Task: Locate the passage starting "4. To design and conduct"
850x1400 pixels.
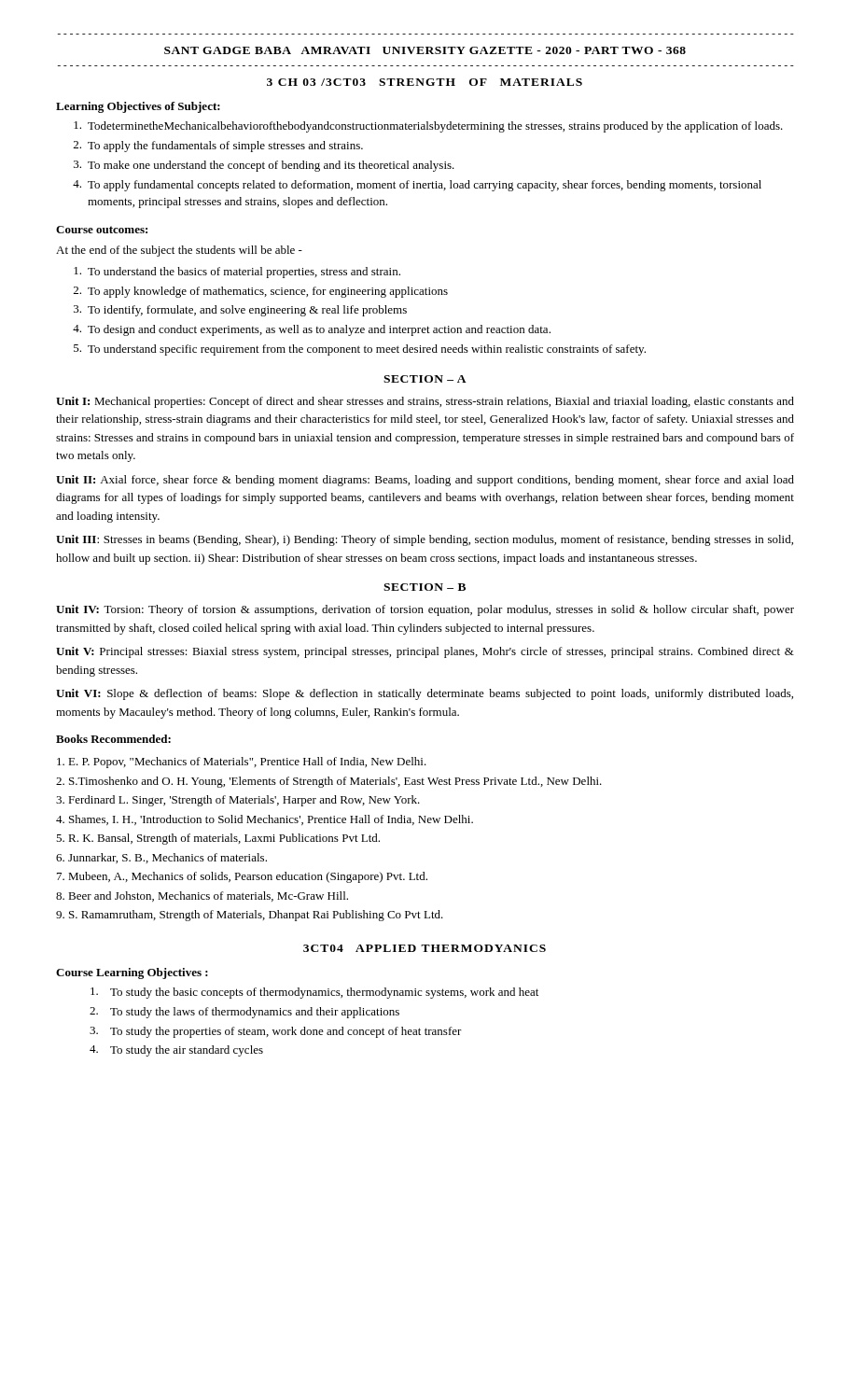Action: [x=425, y=330]
